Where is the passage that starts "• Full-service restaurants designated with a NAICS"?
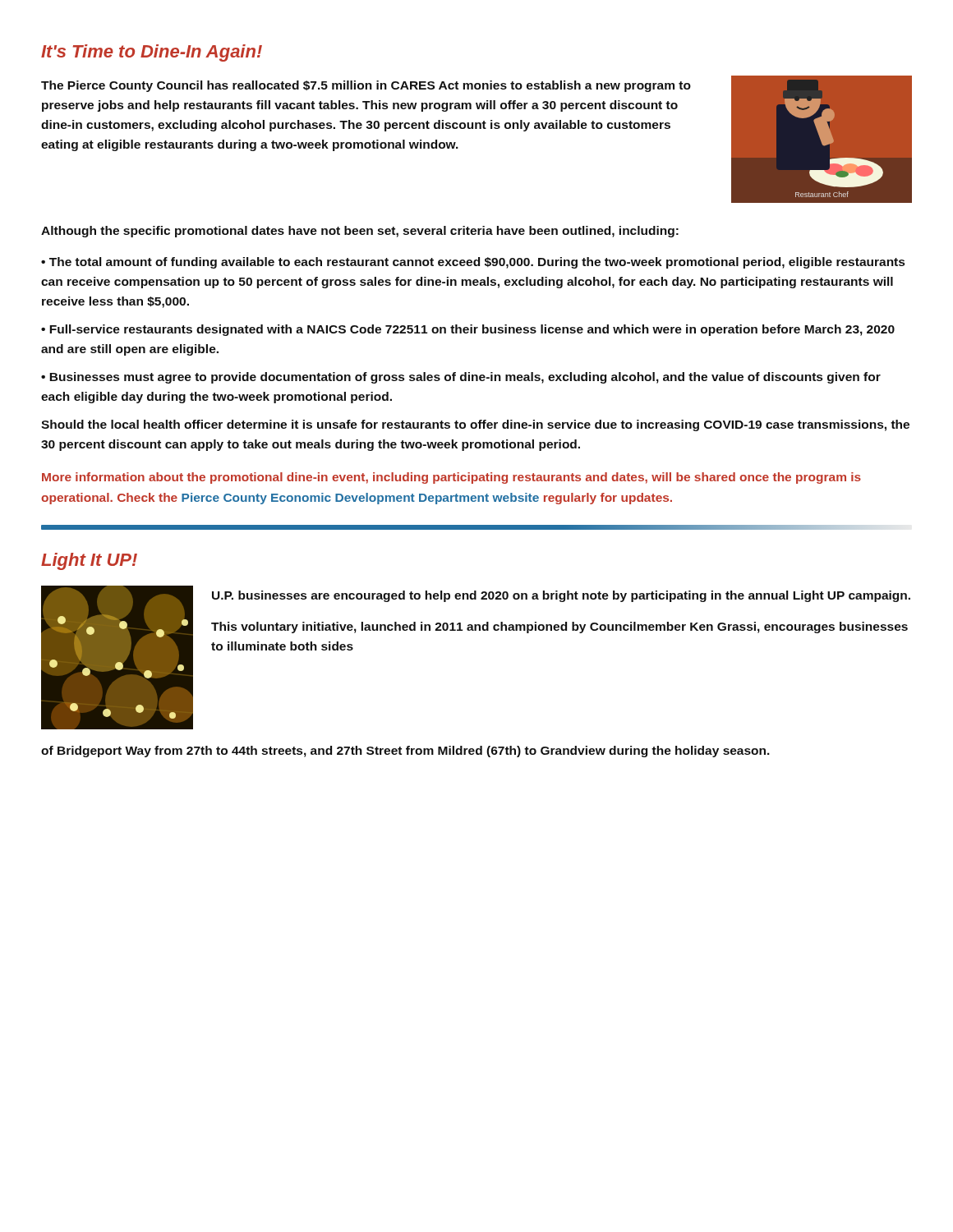Image resolution: width=953 pixels, height=1232 pixels. [x=468, y=339]
